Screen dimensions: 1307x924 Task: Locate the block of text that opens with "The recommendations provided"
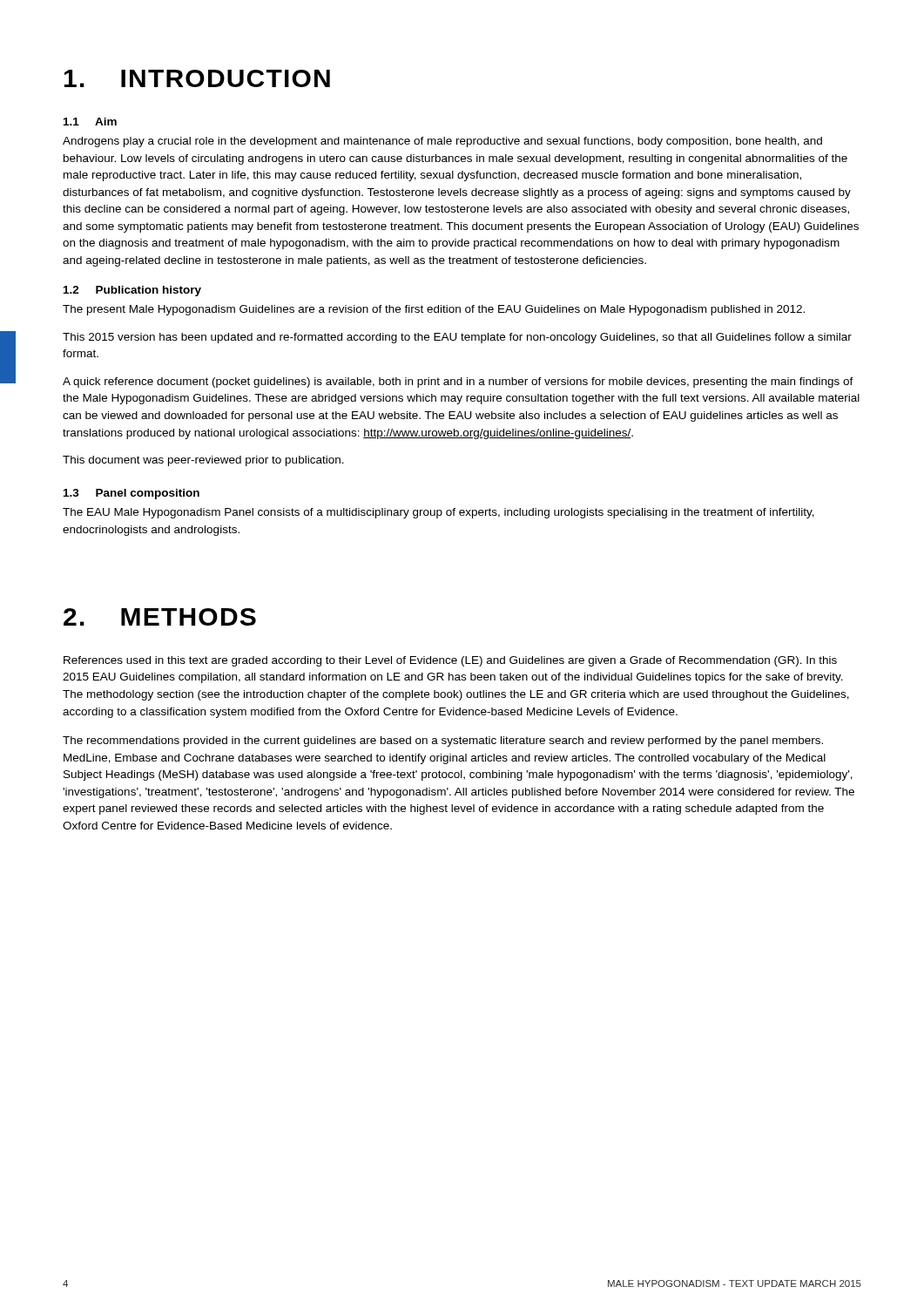(459, 783)
